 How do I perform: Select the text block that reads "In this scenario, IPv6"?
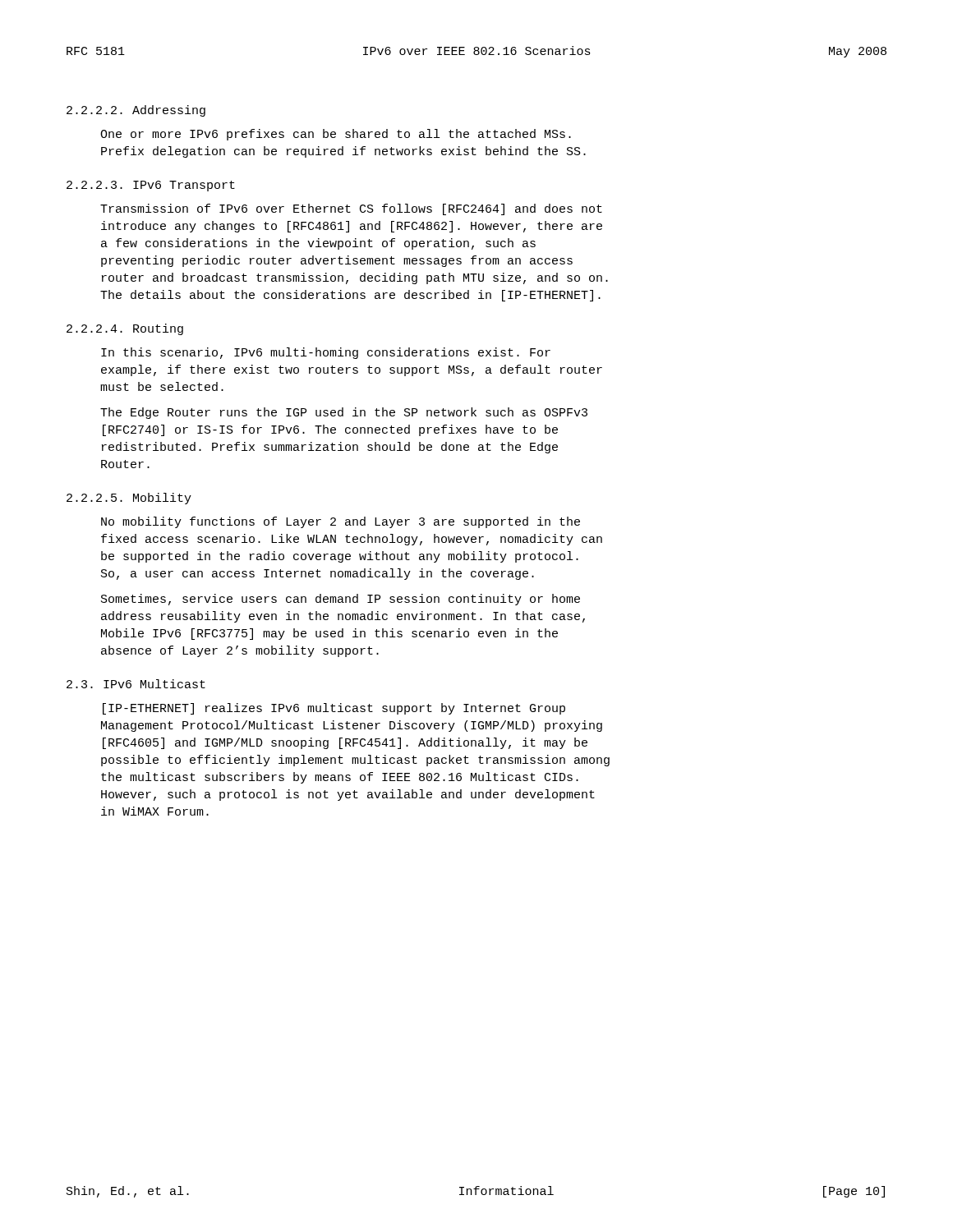[352, 371]
